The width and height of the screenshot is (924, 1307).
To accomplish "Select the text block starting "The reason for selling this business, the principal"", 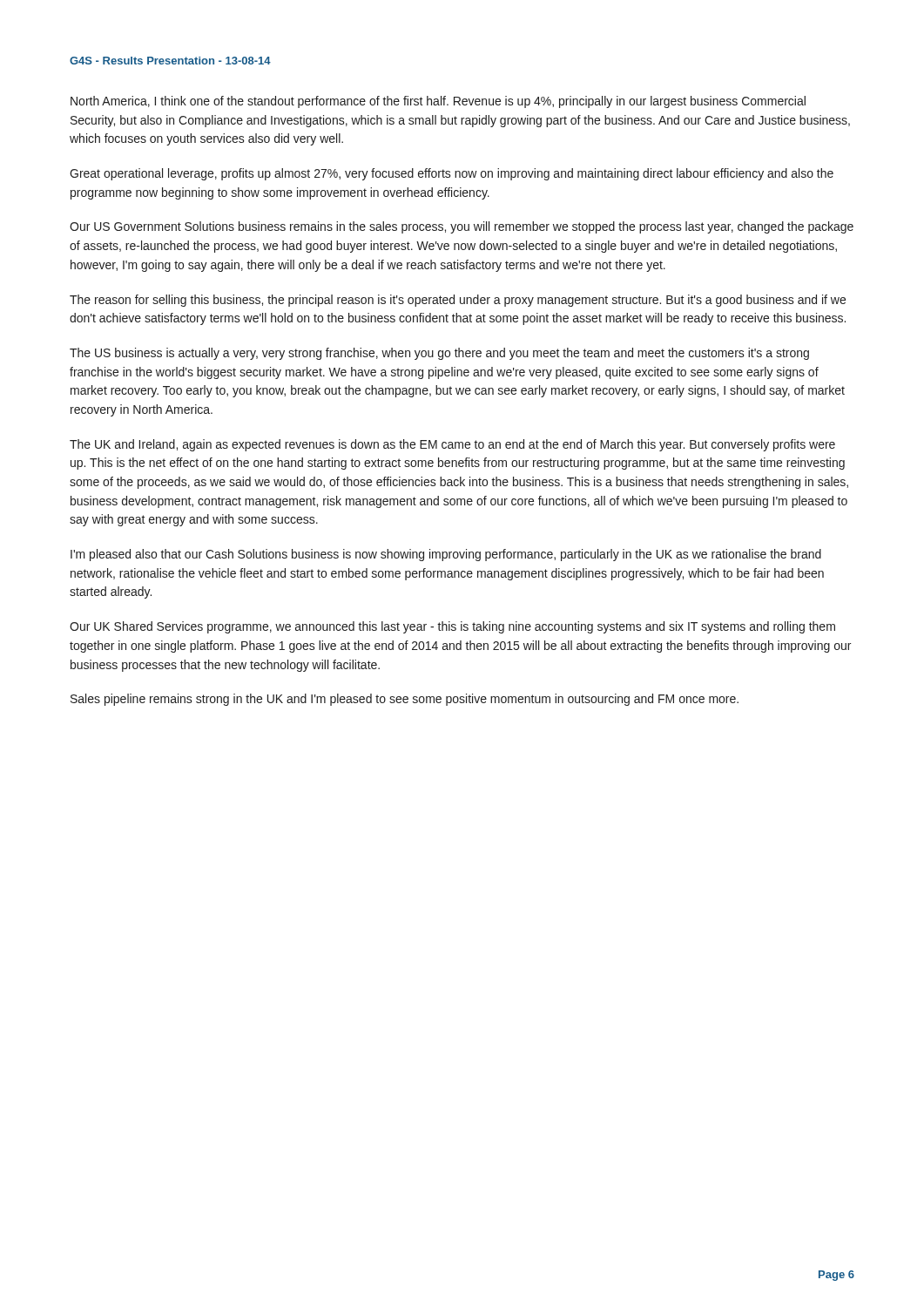I will pos(458,309).
